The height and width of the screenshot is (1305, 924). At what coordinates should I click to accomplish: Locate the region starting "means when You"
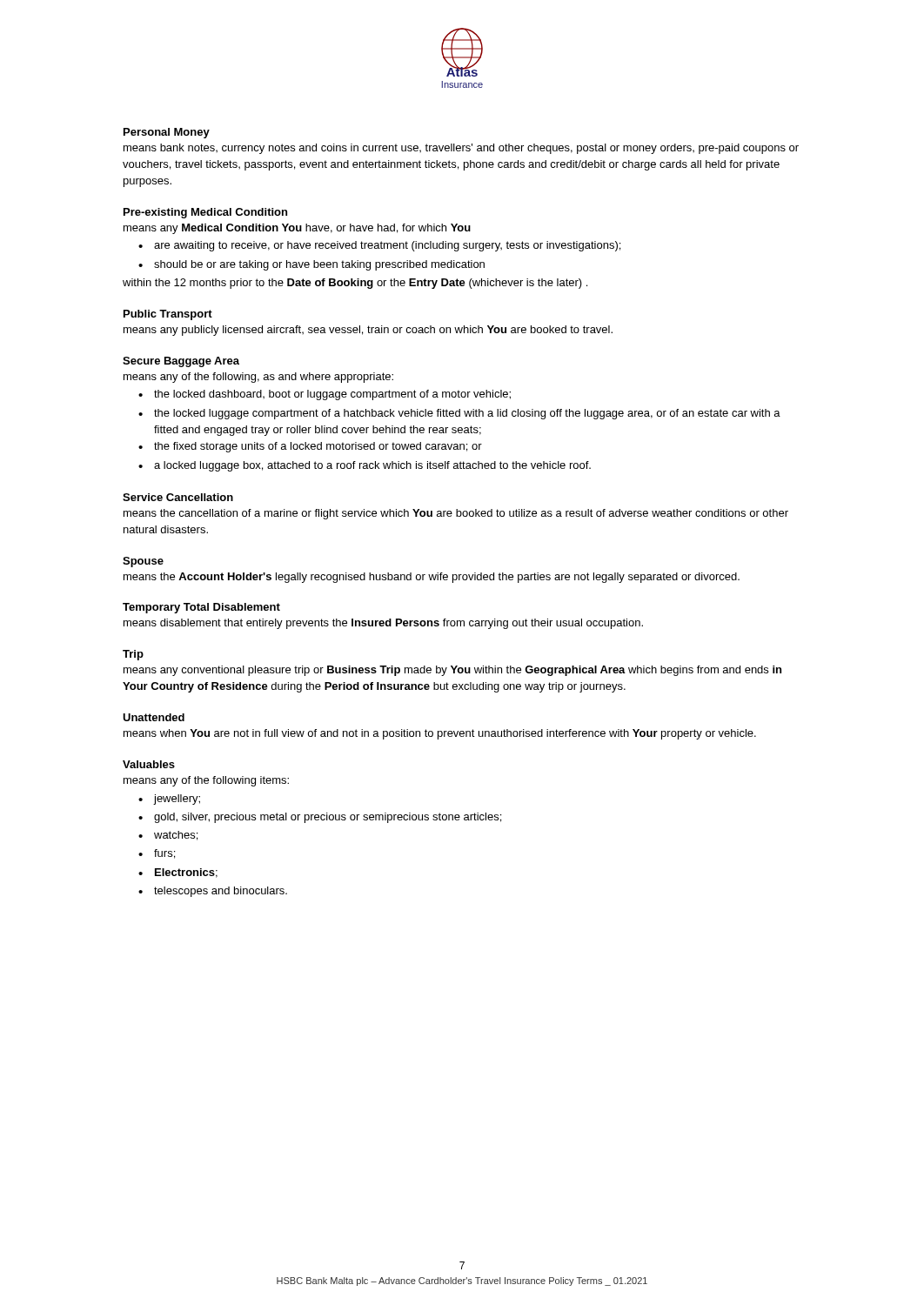440,733
